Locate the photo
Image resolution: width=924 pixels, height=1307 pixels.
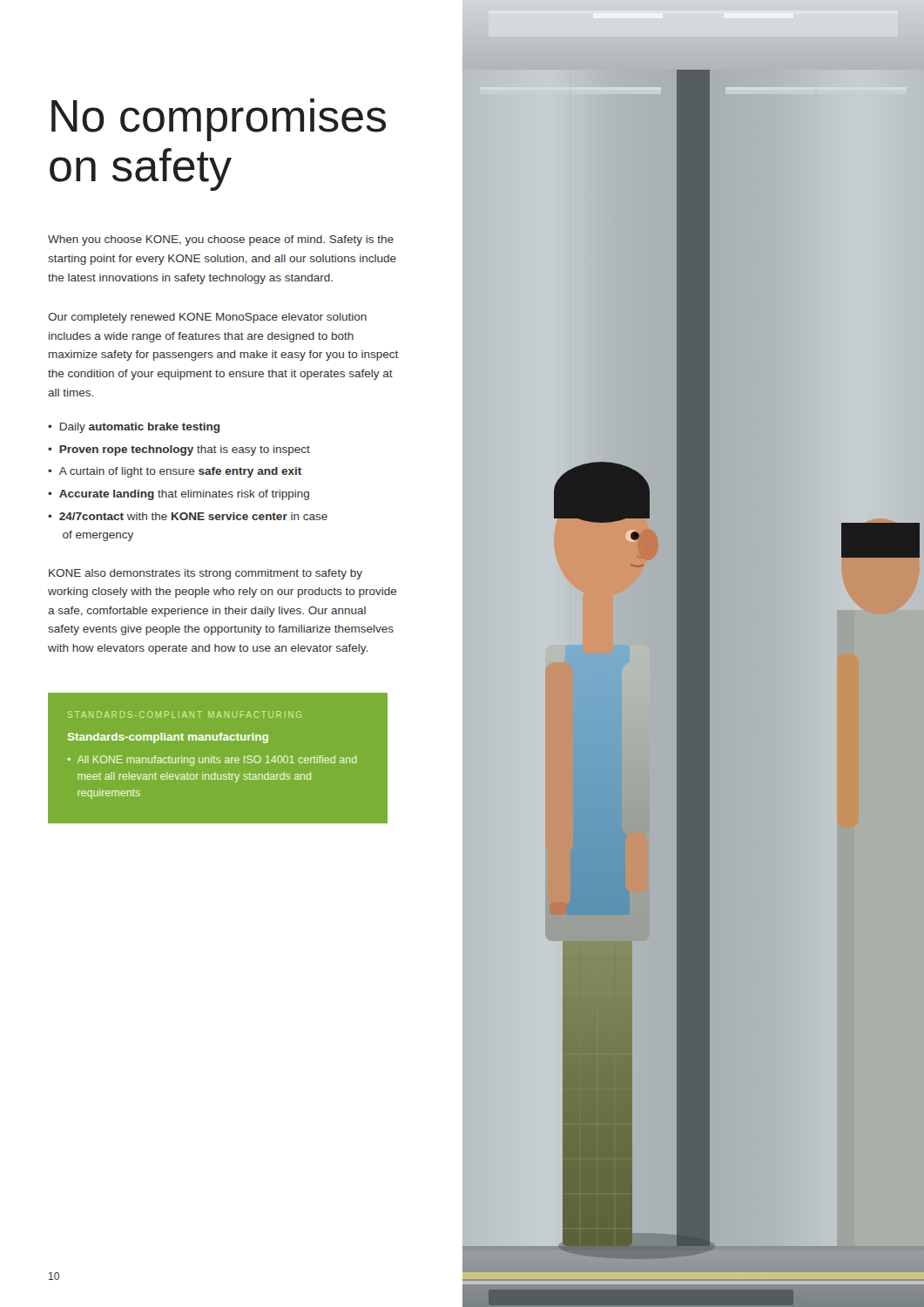coord(693,654)
